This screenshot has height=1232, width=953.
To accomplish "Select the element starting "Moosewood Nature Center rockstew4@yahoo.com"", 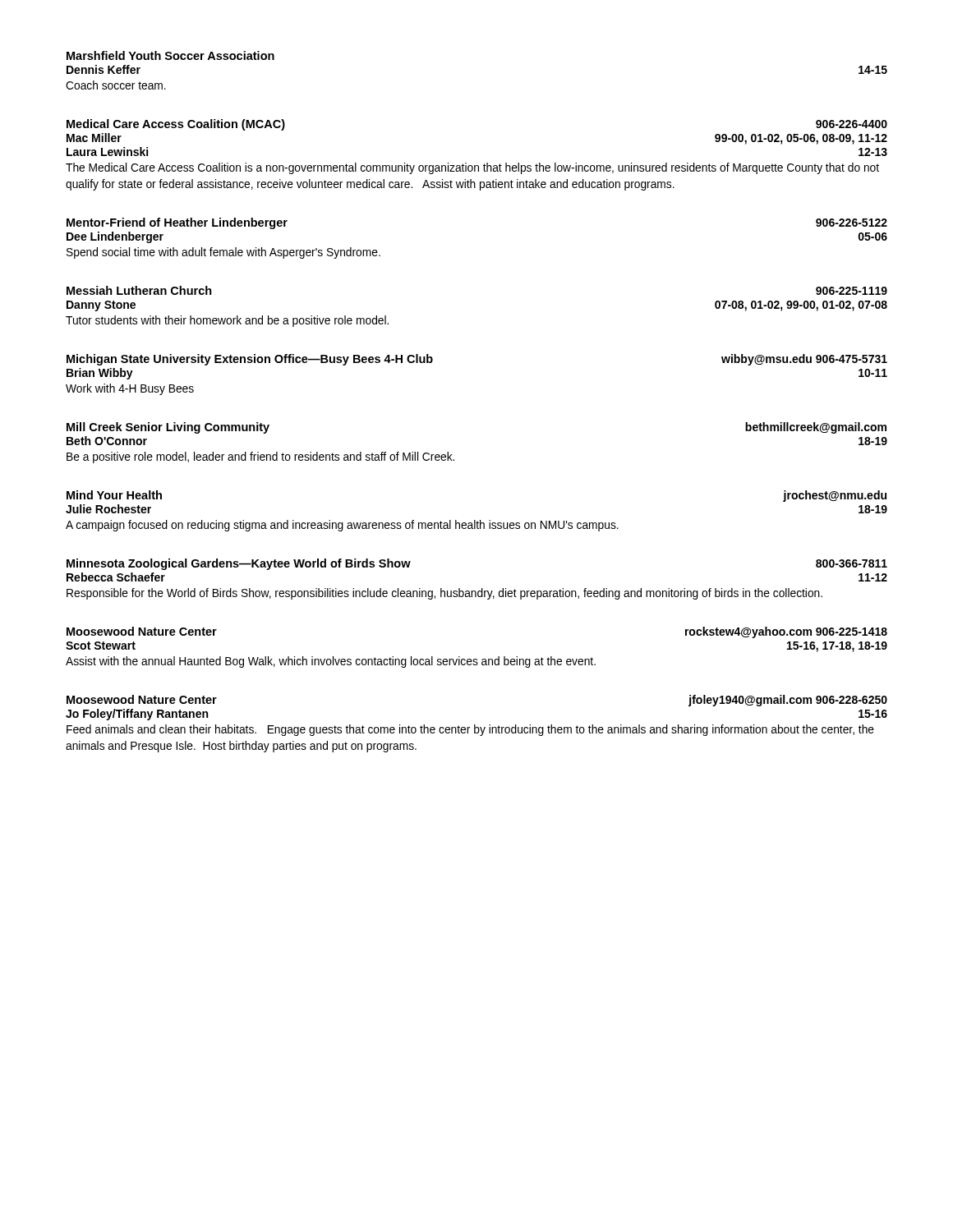I will click(x=476, y=648).
